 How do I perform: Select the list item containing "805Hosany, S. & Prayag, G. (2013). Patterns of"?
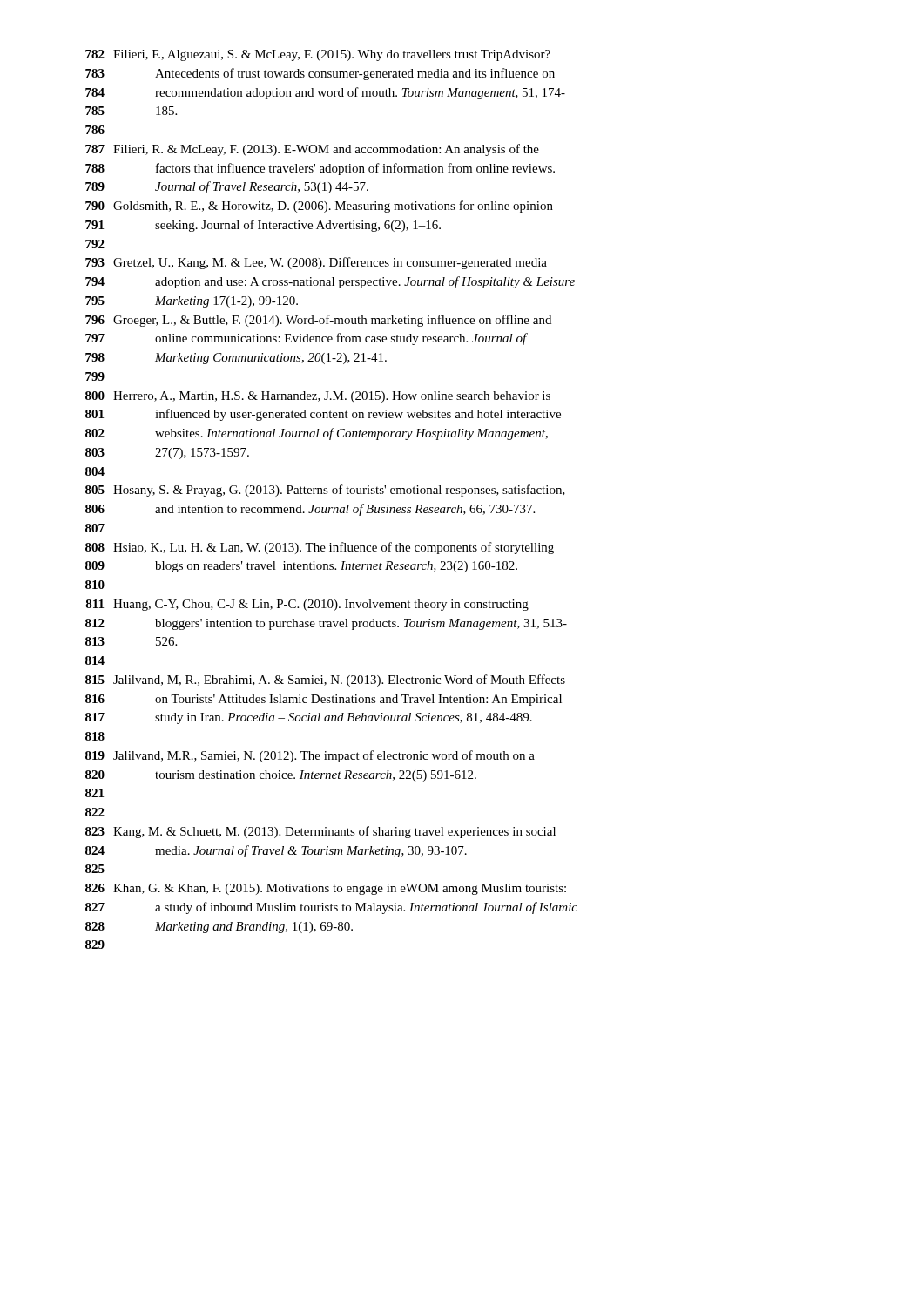462,510
